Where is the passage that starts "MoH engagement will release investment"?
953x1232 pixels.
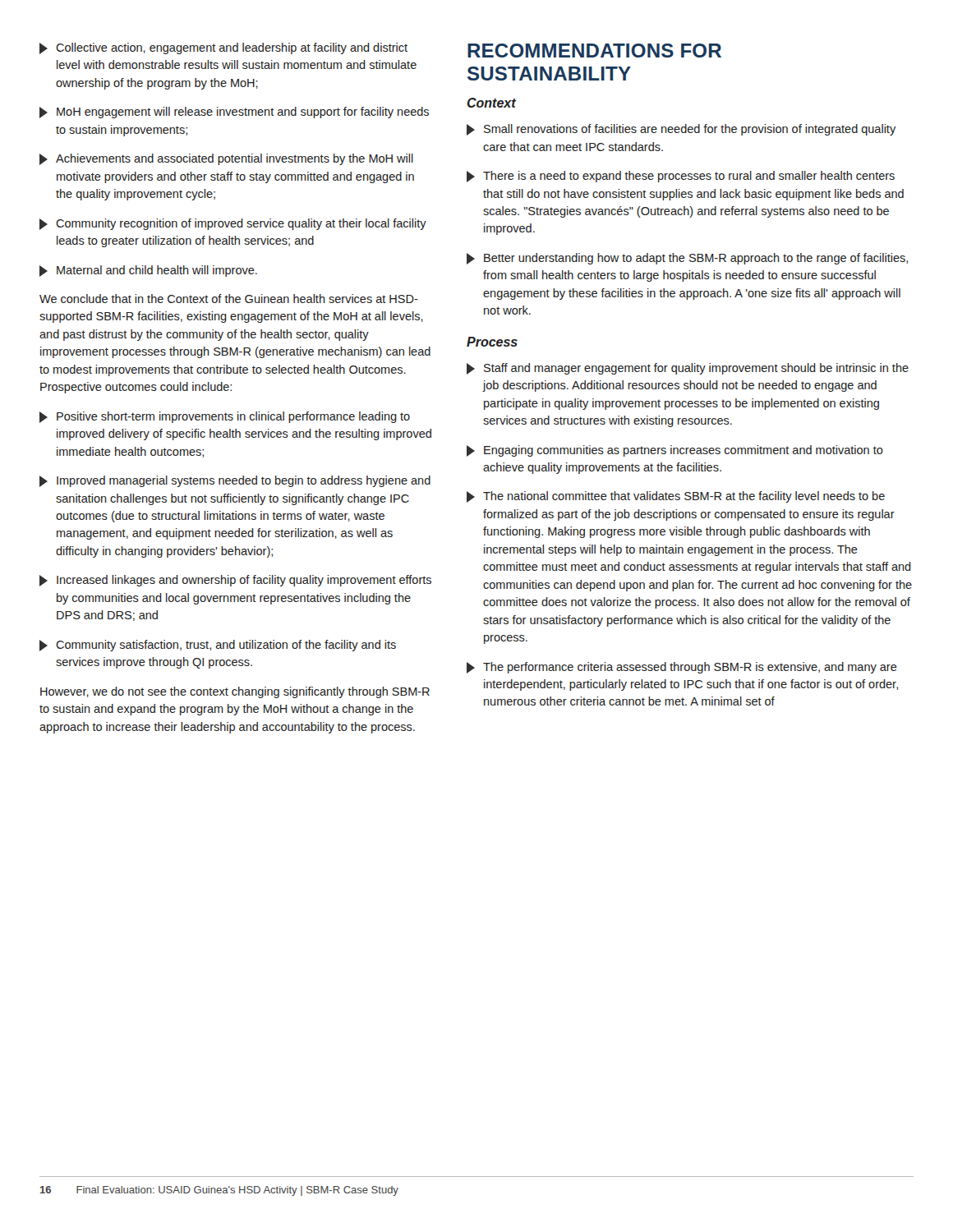coord(237,121)
